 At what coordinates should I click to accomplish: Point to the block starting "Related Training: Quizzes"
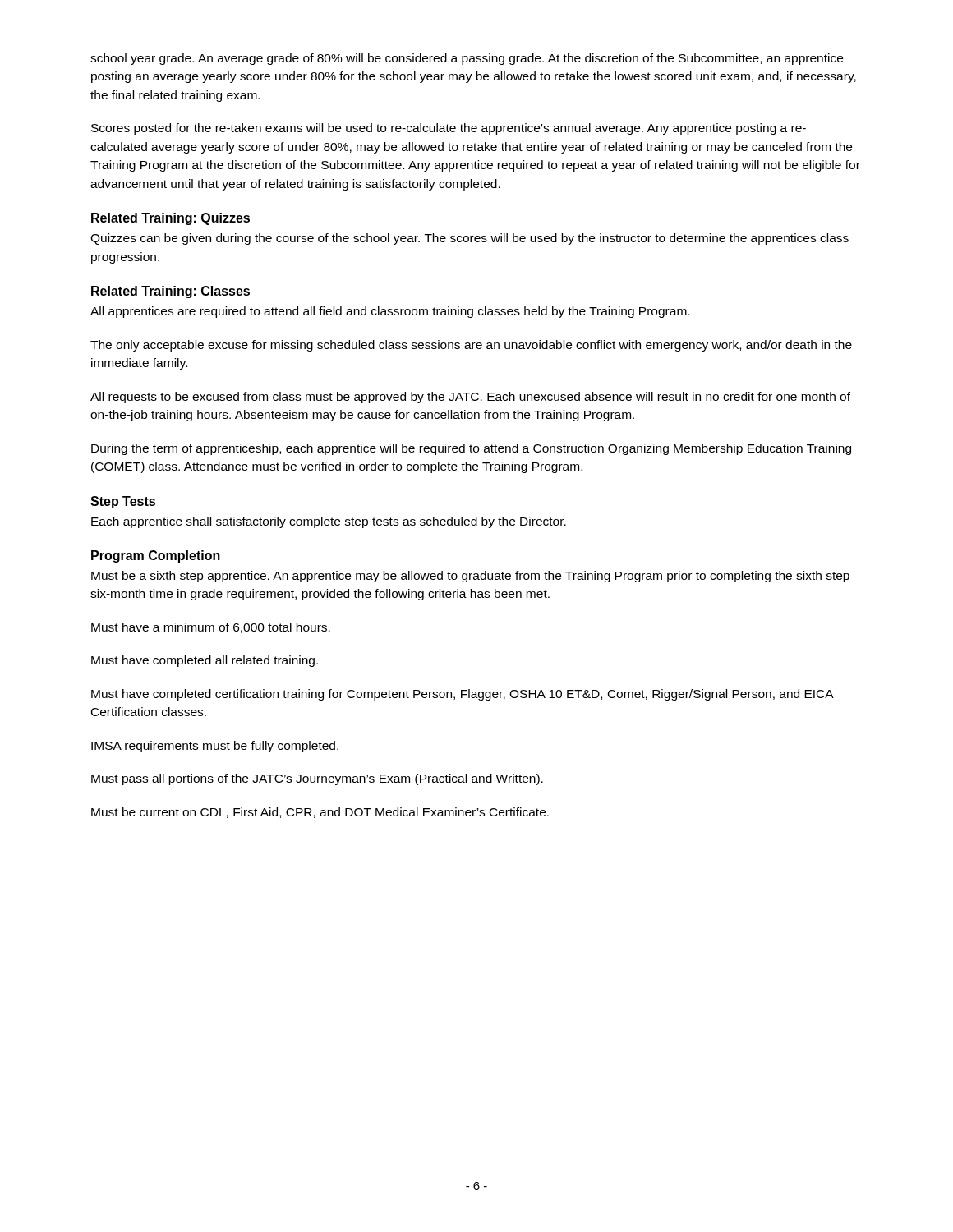[x=170, y=218]
